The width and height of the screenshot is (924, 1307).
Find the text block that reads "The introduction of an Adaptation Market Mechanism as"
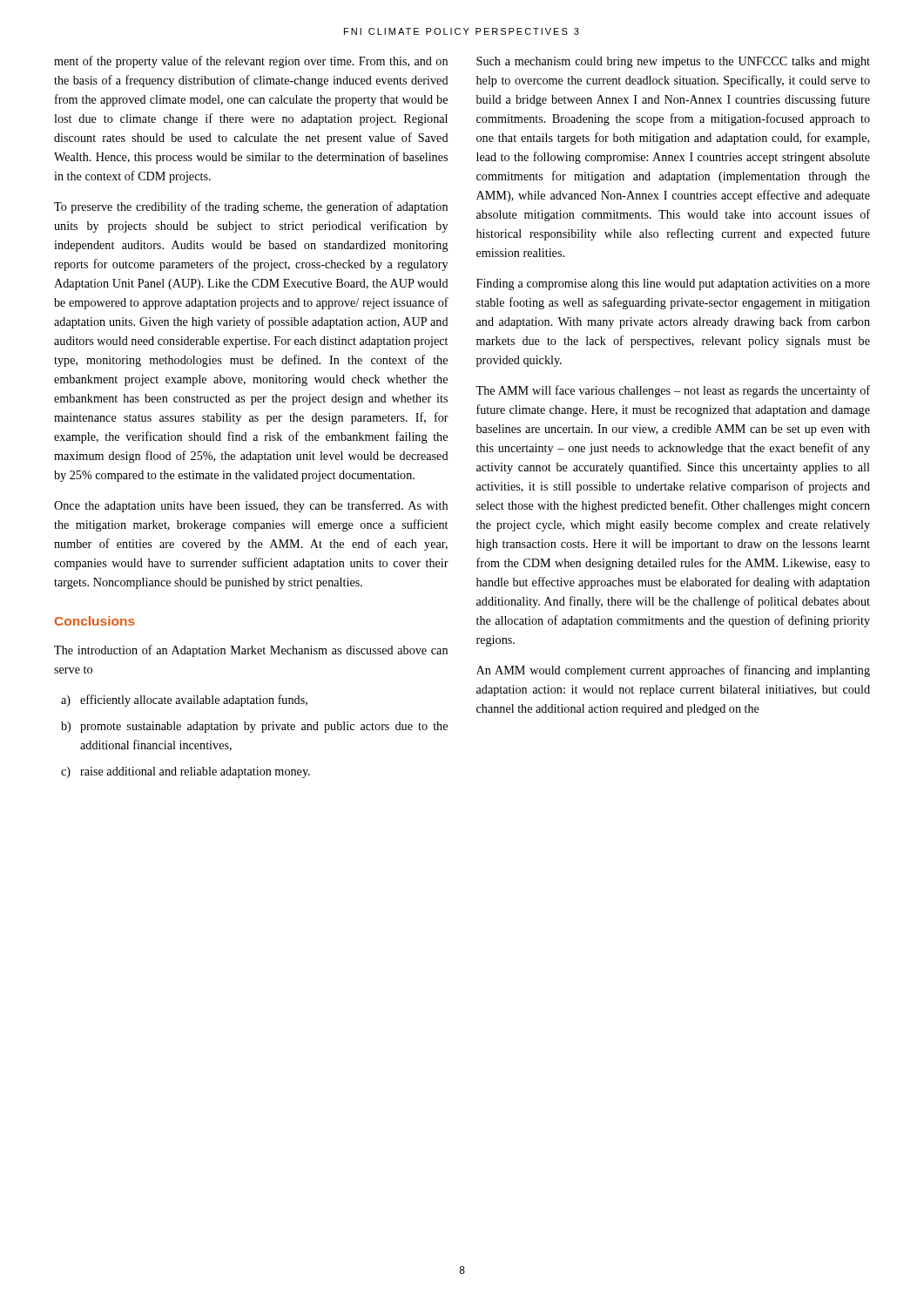pos(251,660)
